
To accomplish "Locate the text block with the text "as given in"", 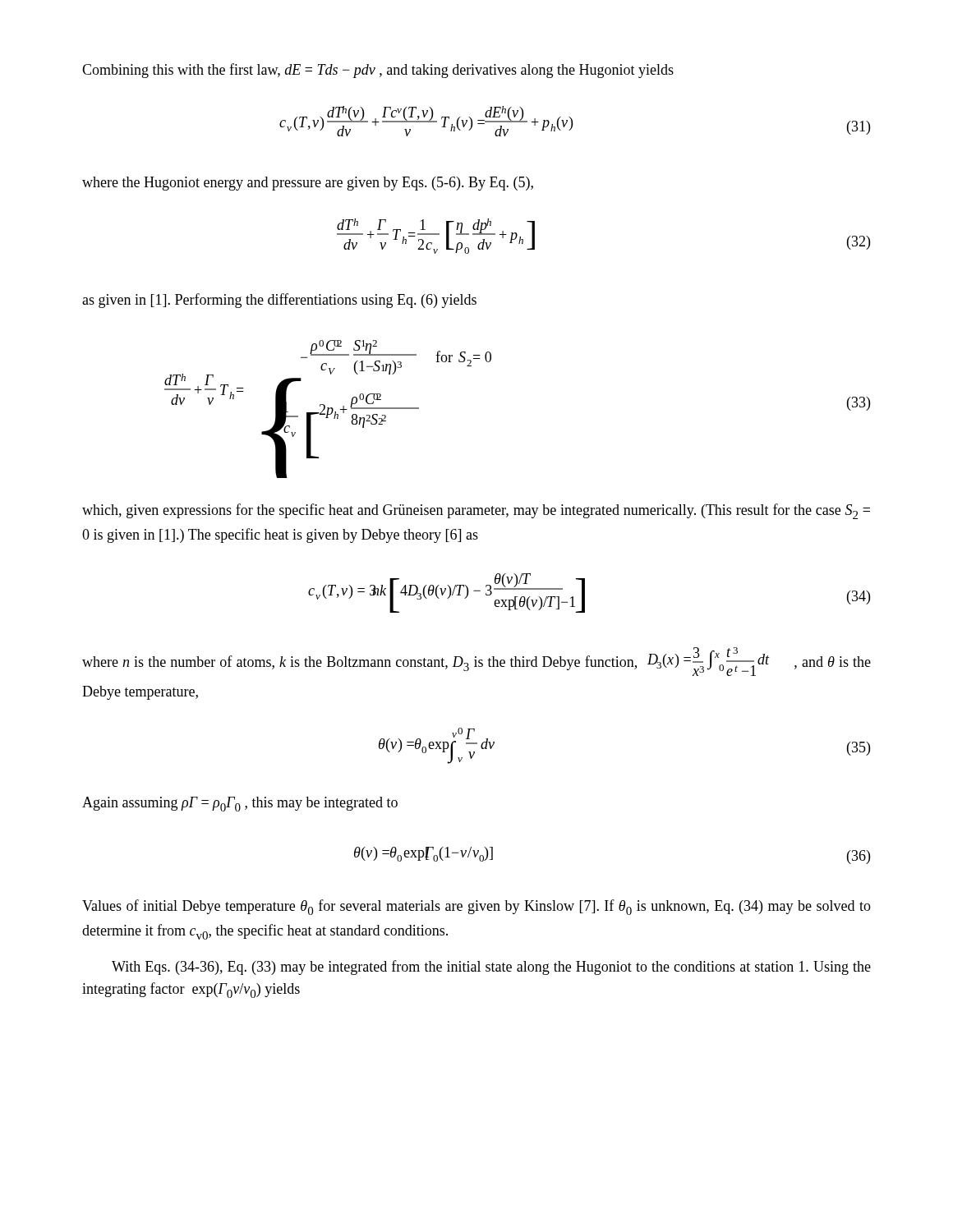I will (280, 300).
